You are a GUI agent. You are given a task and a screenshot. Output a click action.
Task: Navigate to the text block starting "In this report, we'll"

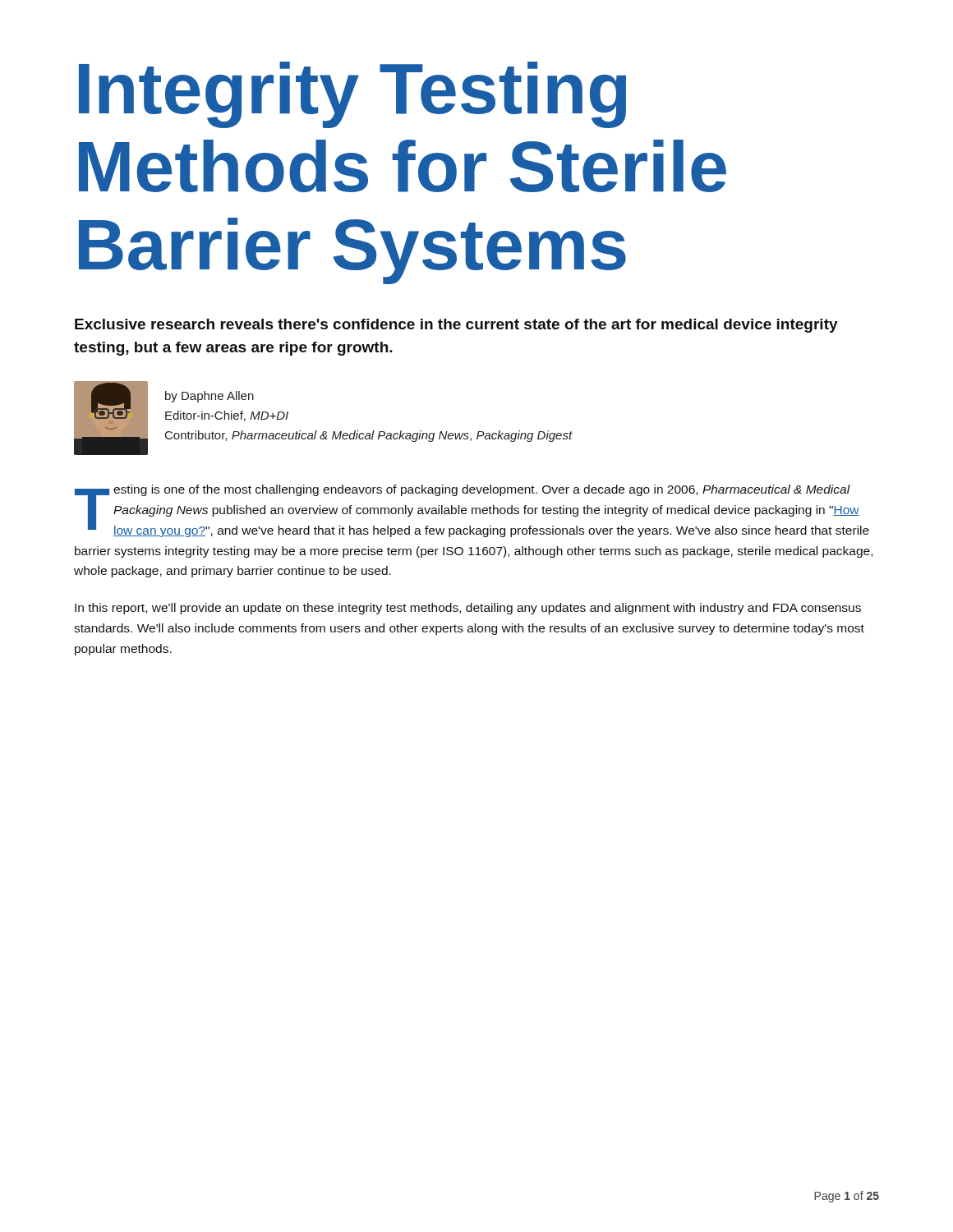(x=469, y=628)
